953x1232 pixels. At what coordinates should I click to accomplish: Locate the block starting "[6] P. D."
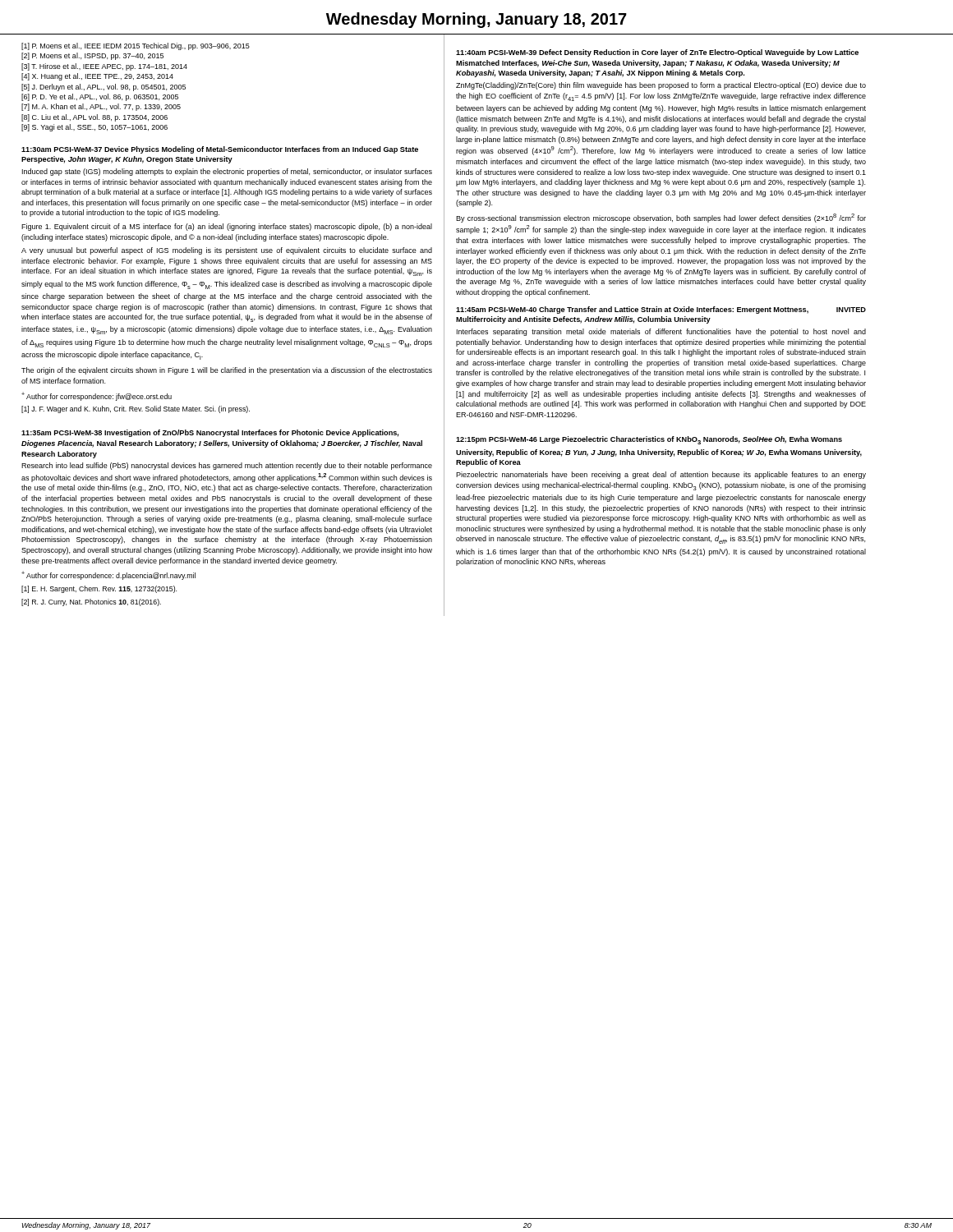click(x=100, y=97)
